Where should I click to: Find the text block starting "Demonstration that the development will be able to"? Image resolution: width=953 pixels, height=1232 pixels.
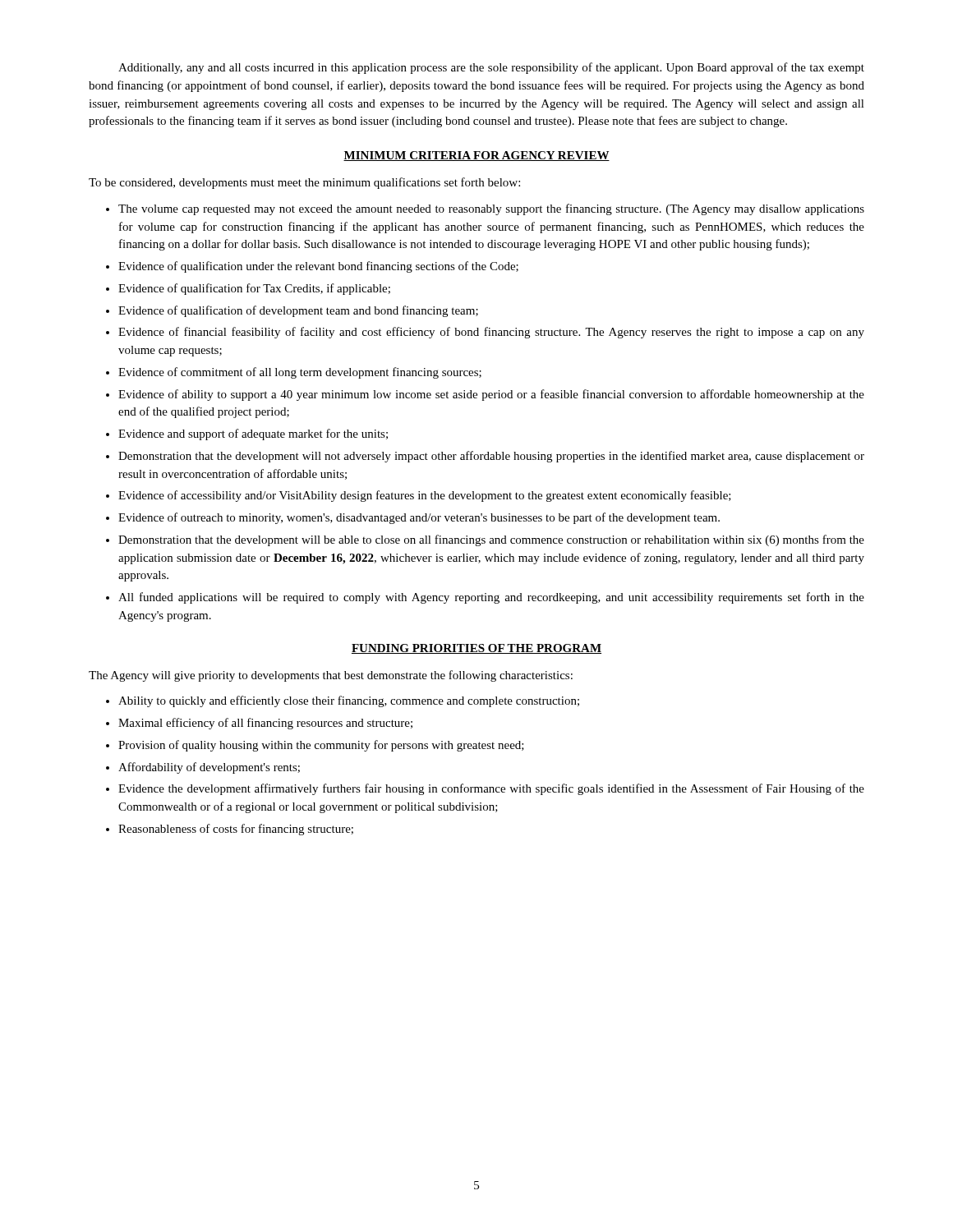[491, 557]
